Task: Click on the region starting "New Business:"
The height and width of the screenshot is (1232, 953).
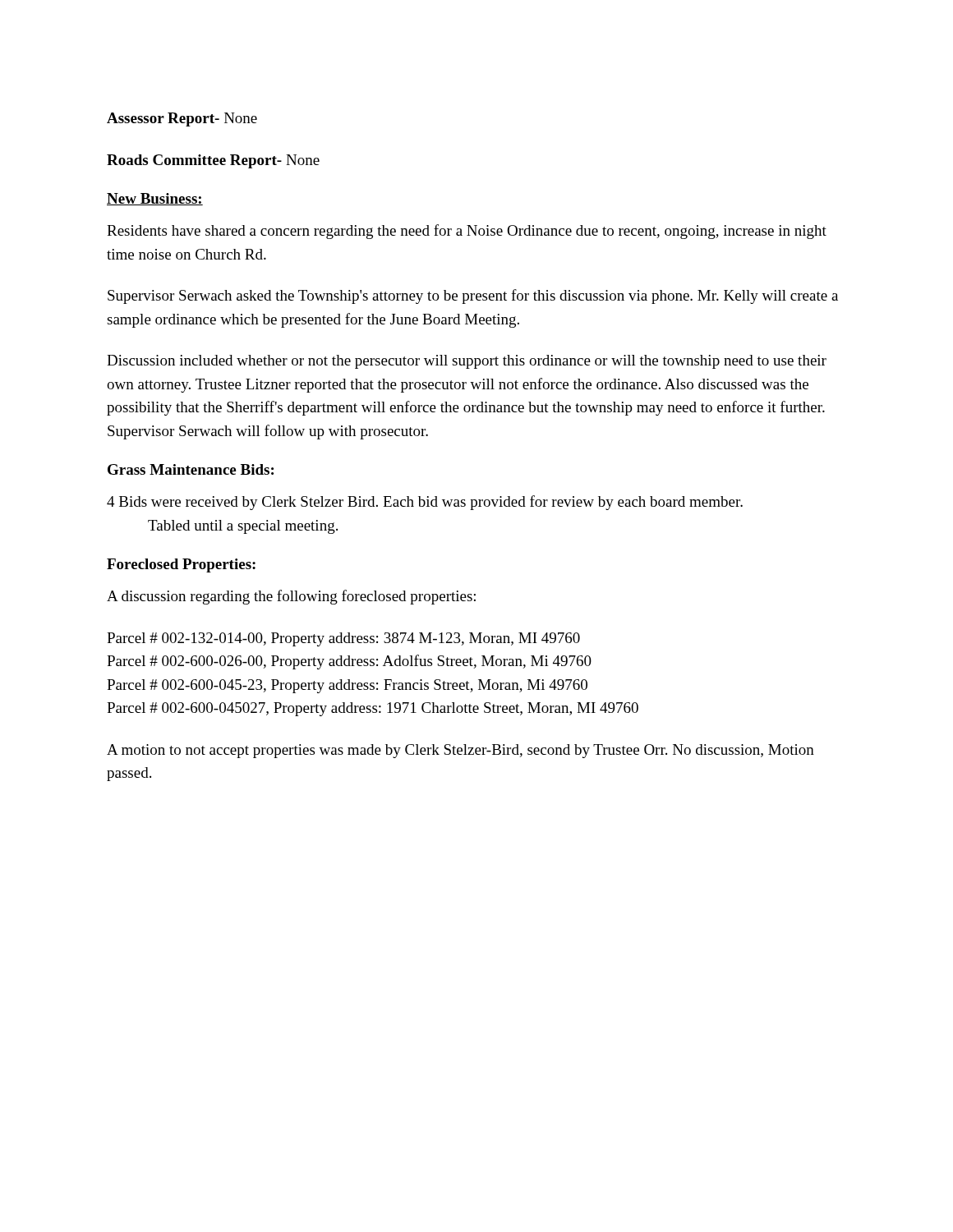Action: click(x=155, y=198)
